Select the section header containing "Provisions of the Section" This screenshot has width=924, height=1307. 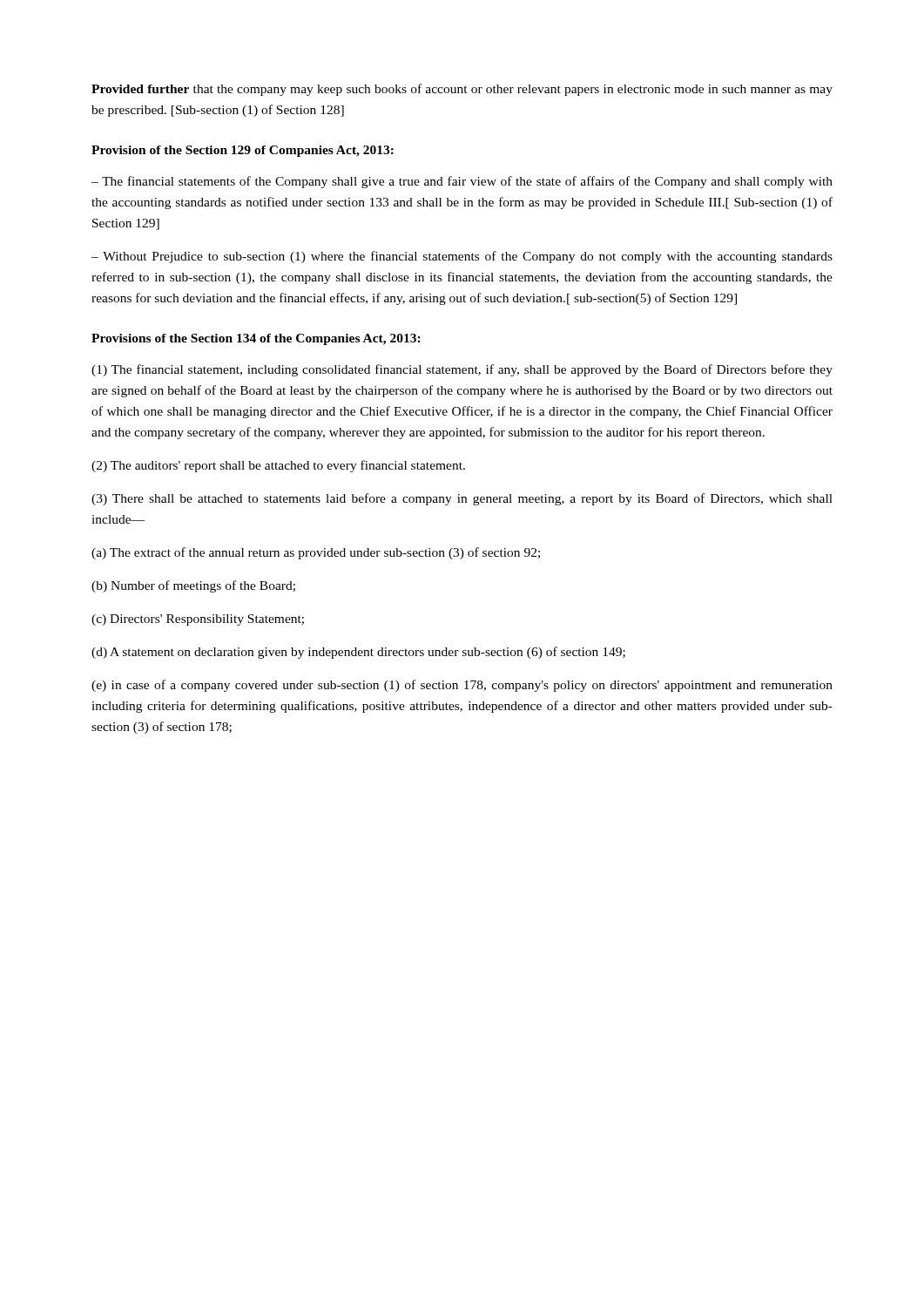(x=256, y=339)
